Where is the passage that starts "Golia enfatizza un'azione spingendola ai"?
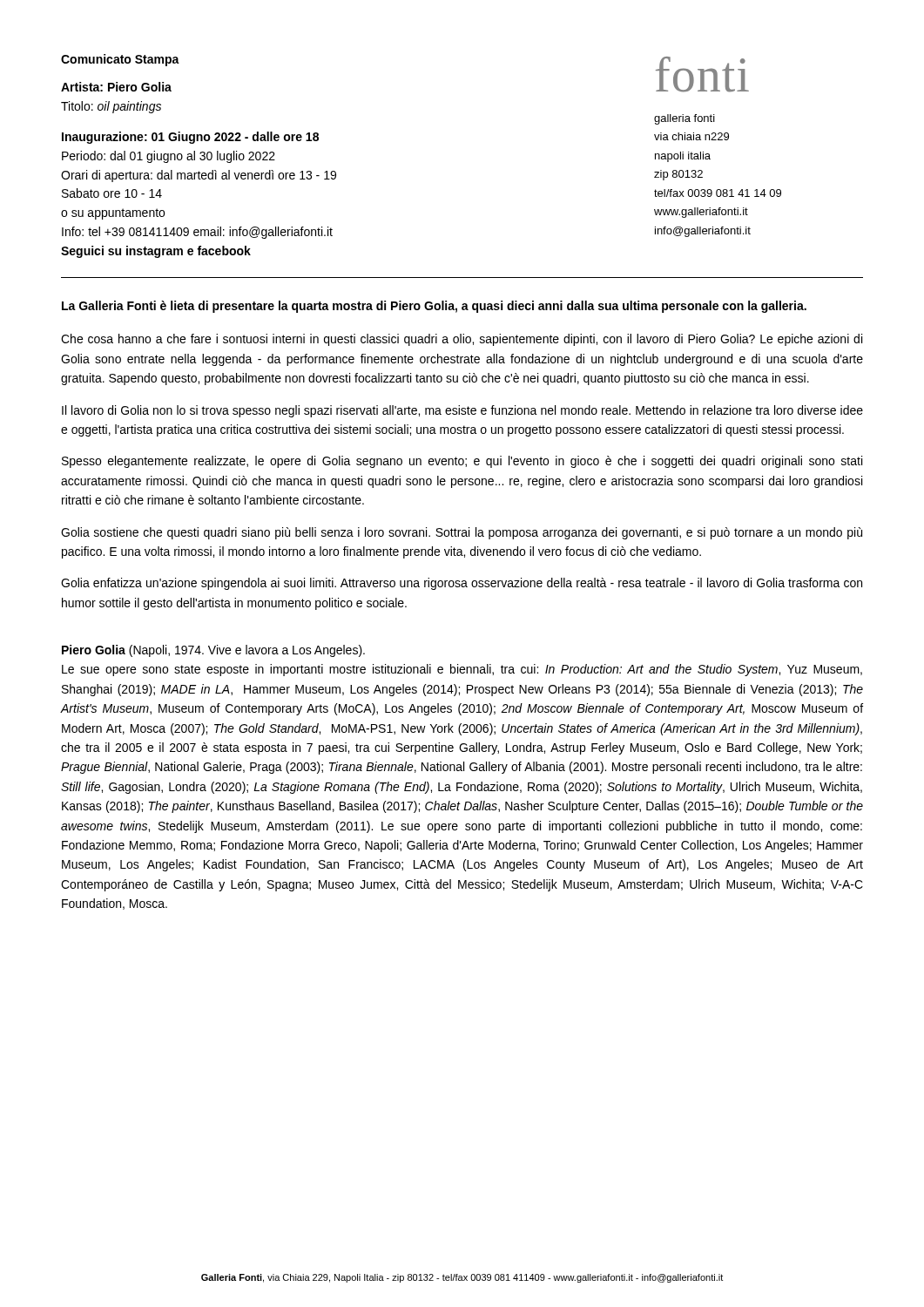The image size is (924, 1307). (x=462, y=593)
